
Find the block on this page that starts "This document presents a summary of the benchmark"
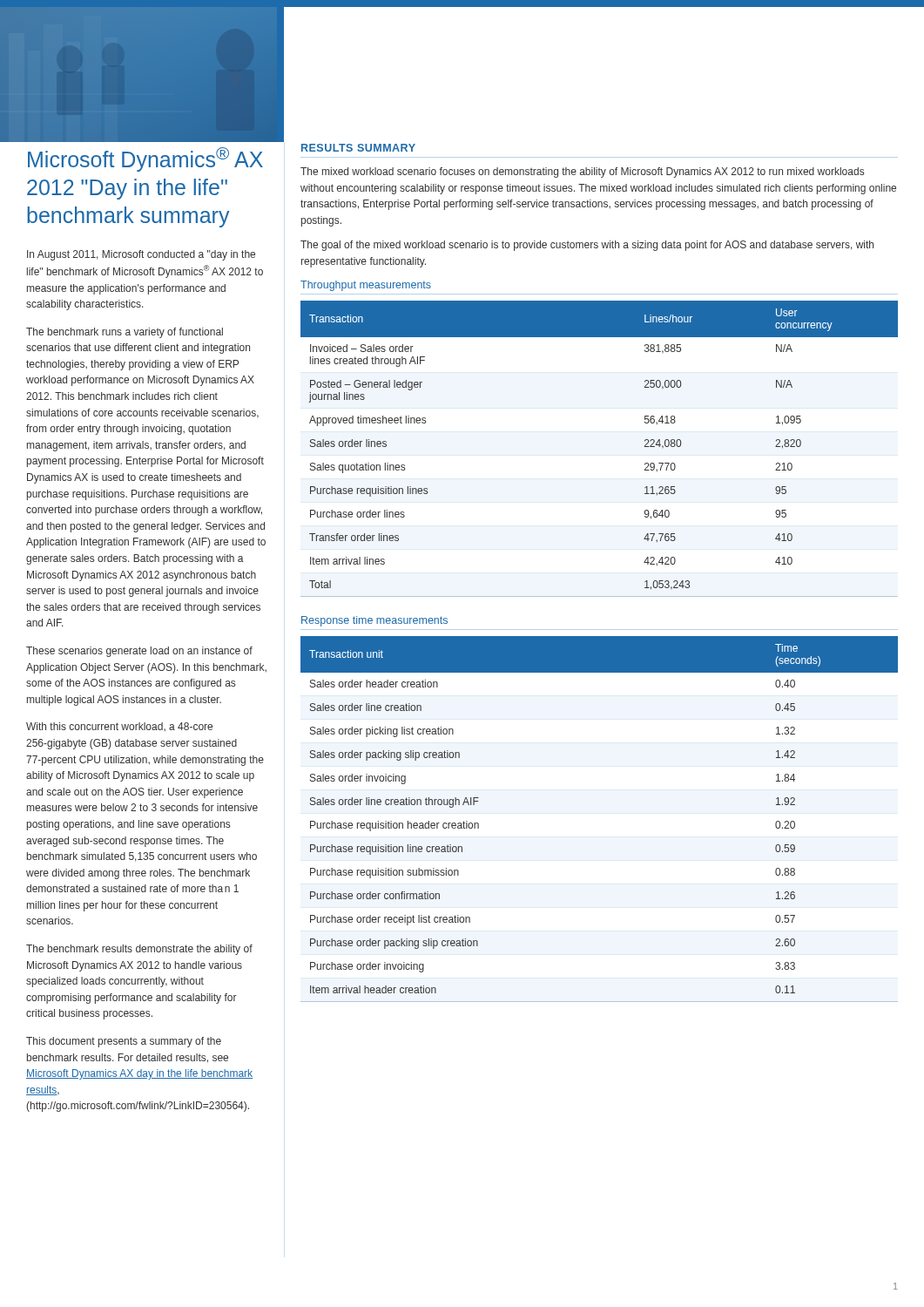pyautogui.click(x=139, y=1074)
